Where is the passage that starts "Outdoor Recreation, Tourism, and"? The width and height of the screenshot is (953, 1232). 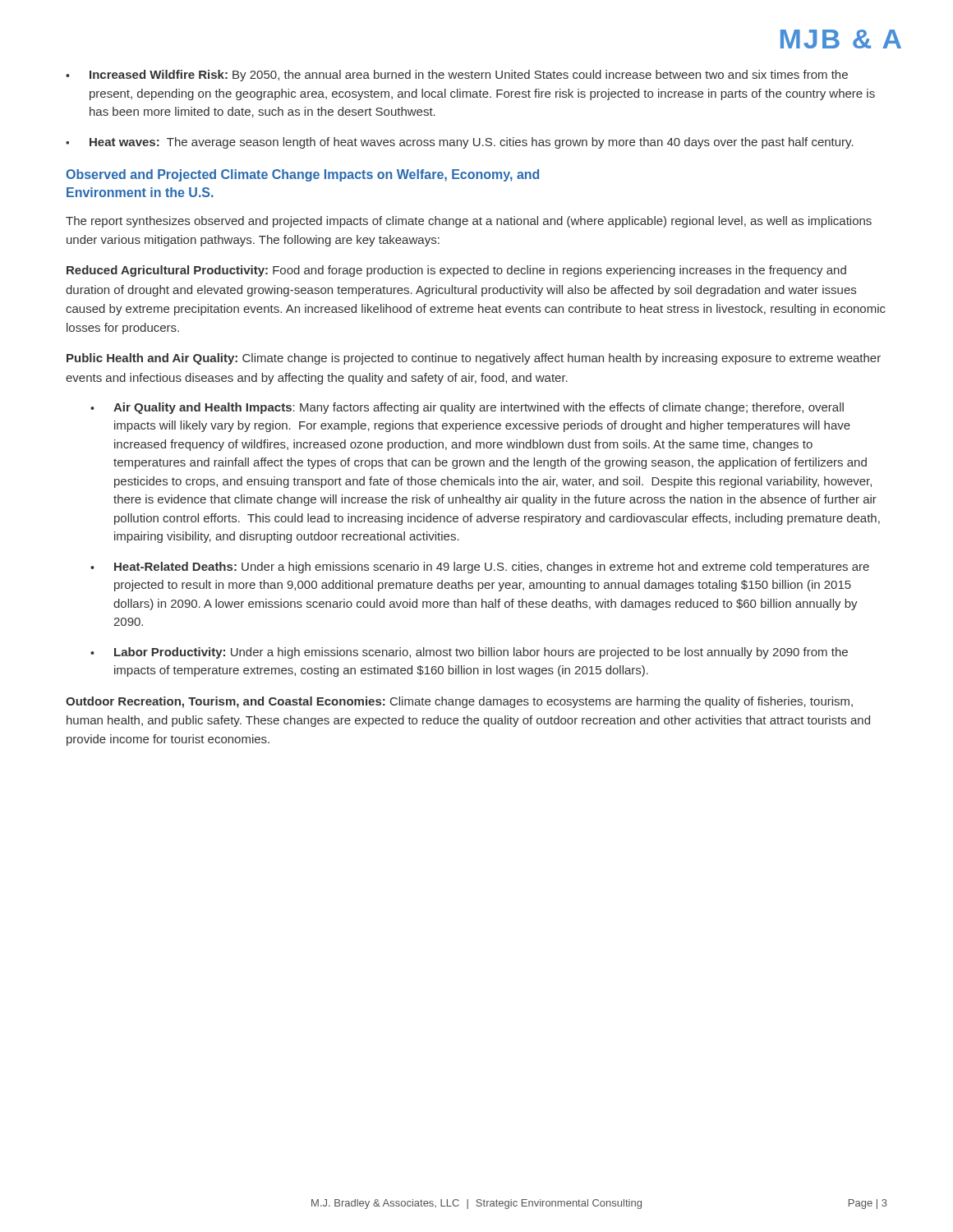(468, 720)
